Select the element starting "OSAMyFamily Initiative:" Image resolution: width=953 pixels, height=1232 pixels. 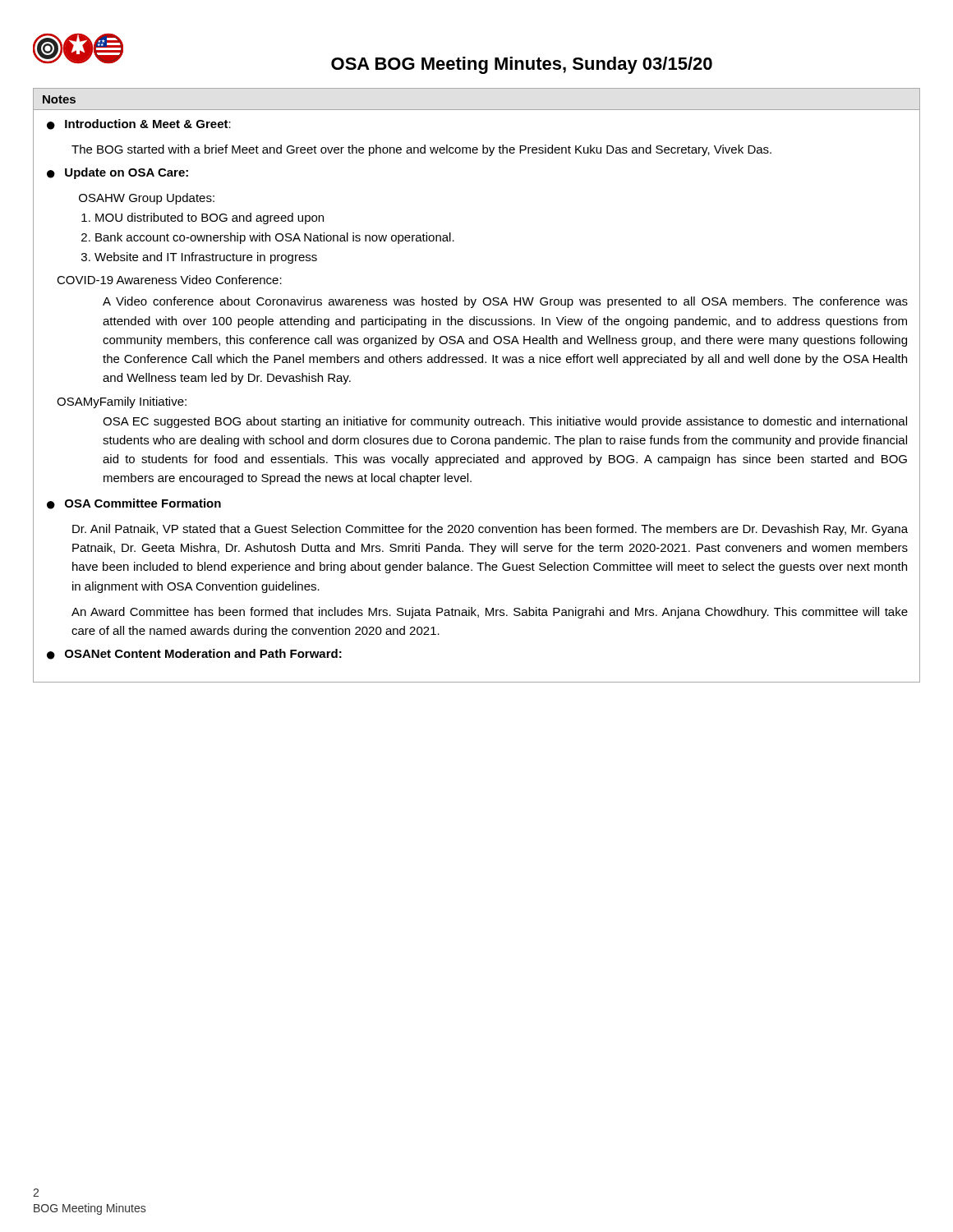(122, 401)
